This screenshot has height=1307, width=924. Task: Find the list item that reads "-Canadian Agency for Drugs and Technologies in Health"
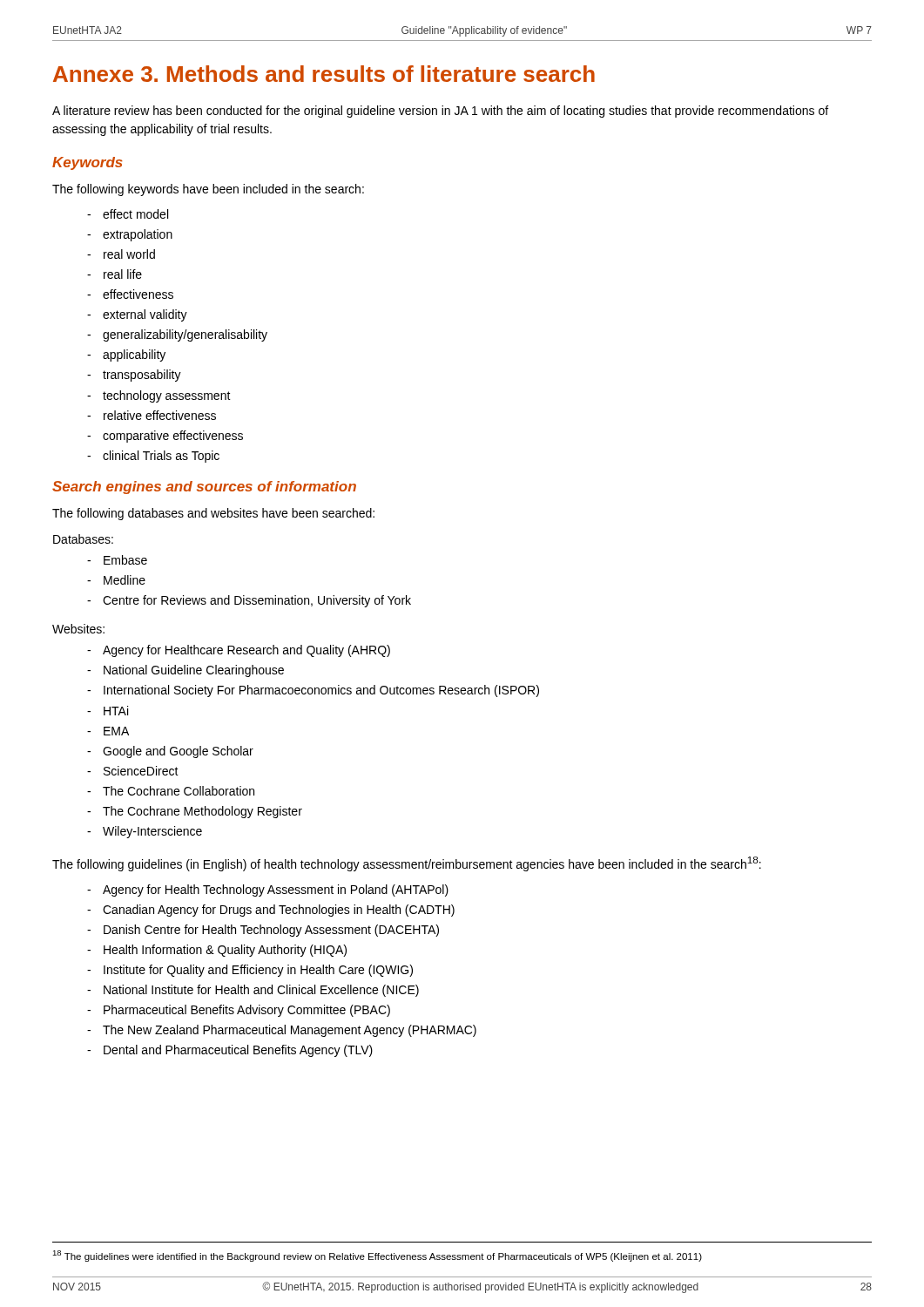pyautogui.click(x=271, y=910)
